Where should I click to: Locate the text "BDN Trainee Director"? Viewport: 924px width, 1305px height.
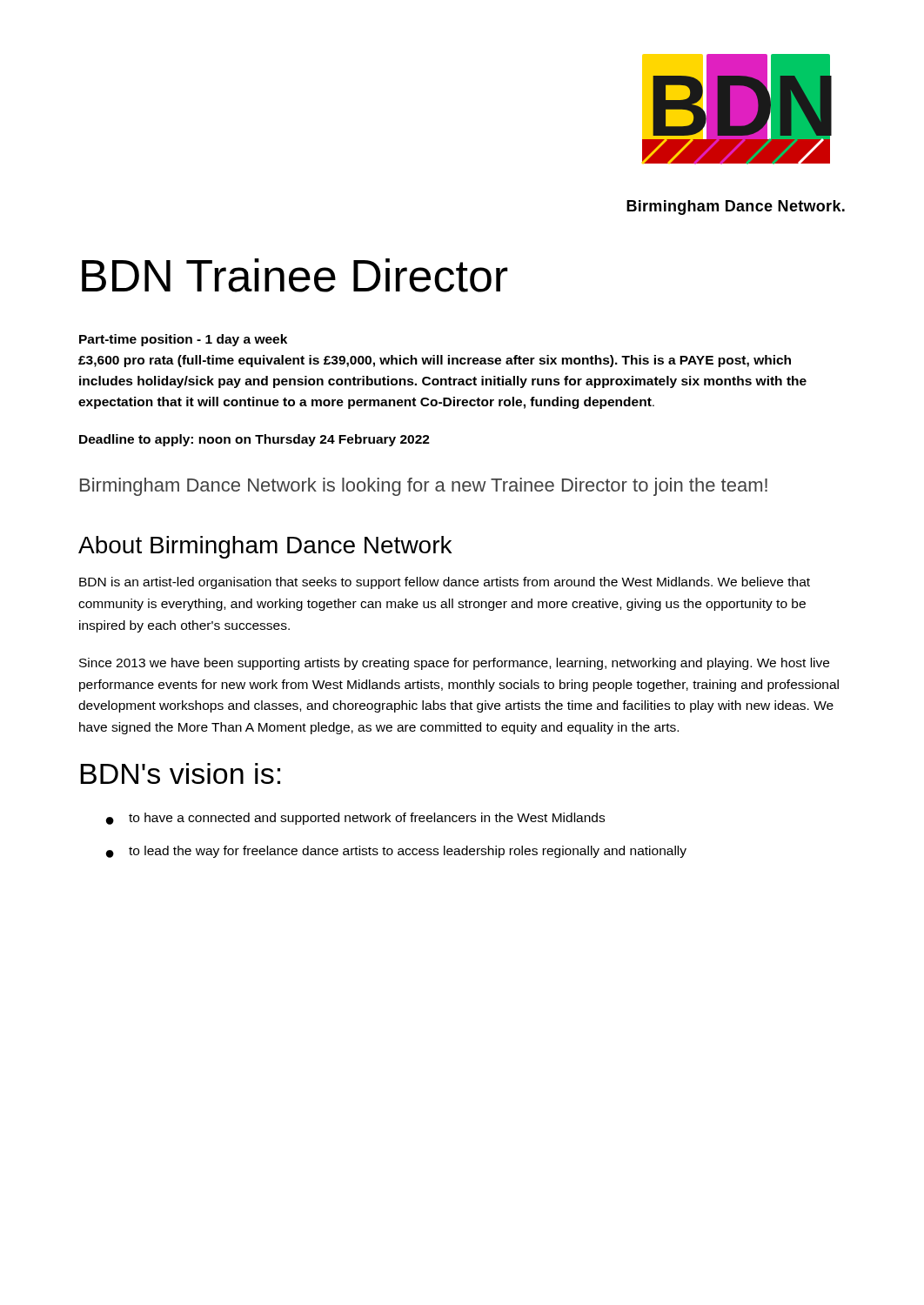462,277
